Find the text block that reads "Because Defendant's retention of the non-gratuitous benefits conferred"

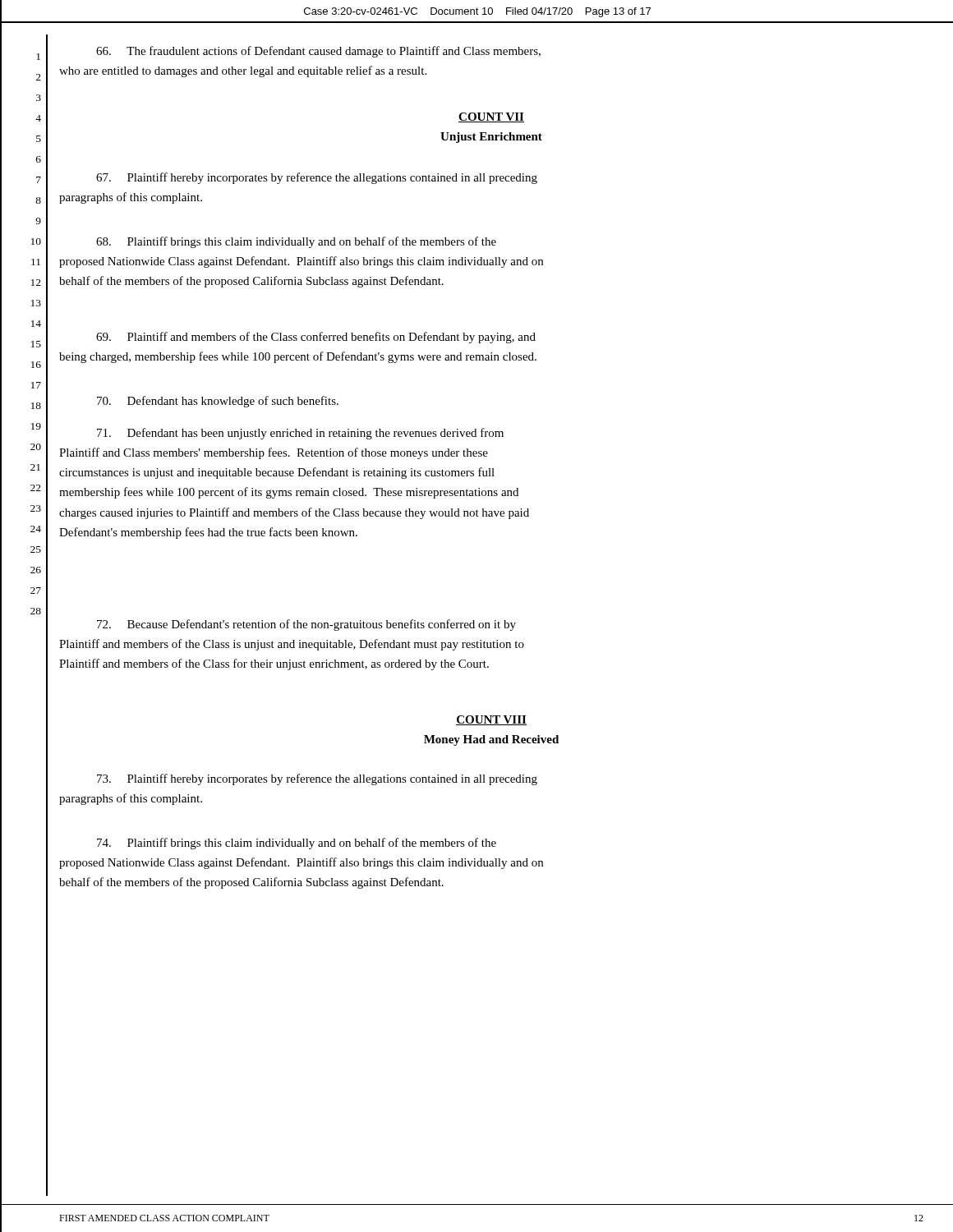(491, 644)
